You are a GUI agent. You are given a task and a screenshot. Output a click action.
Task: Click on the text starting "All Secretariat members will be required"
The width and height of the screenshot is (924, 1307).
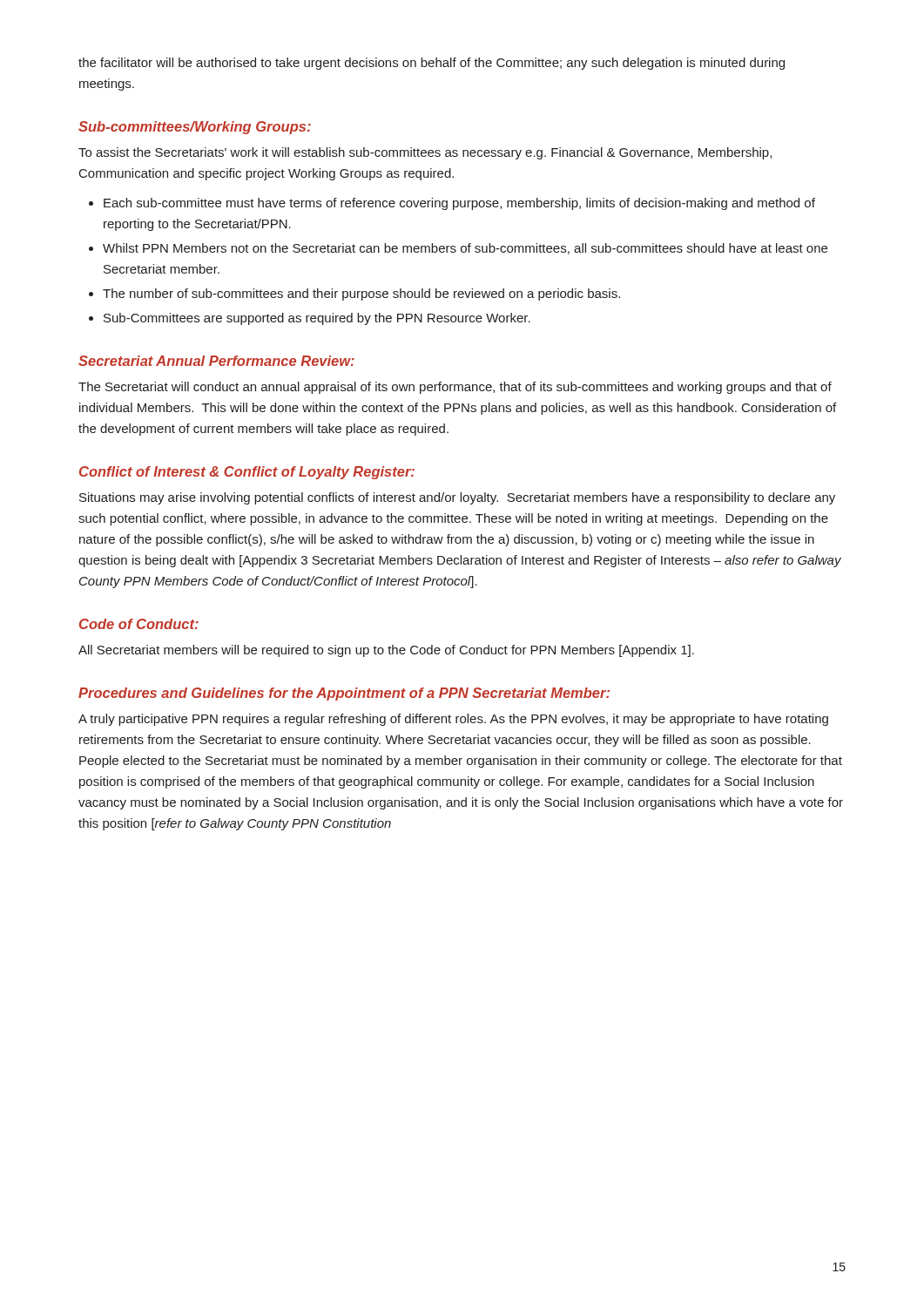point(387,650)
